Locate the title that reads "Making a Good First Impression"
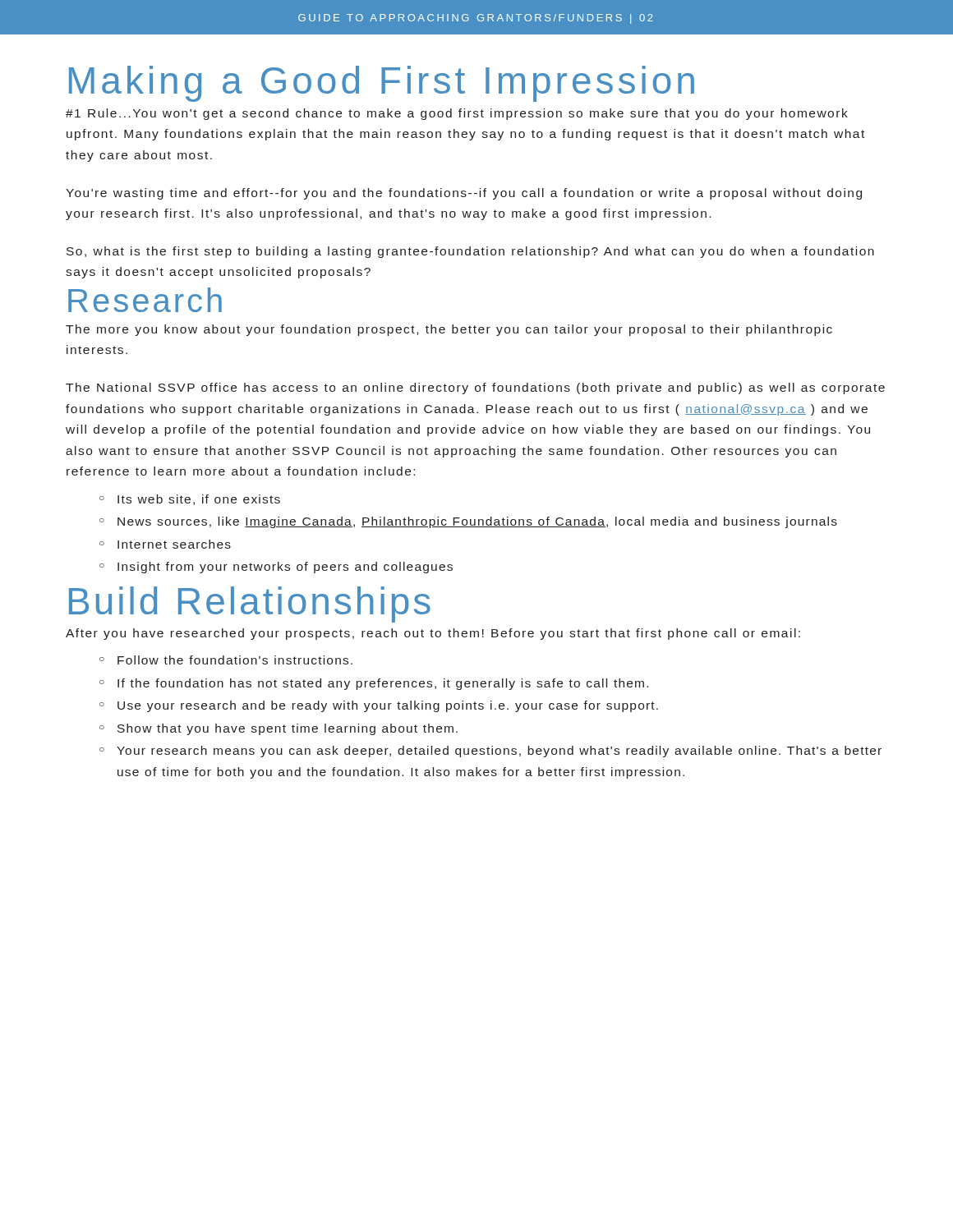This screenshot has width=953, height=1232. tap(383, 81)
